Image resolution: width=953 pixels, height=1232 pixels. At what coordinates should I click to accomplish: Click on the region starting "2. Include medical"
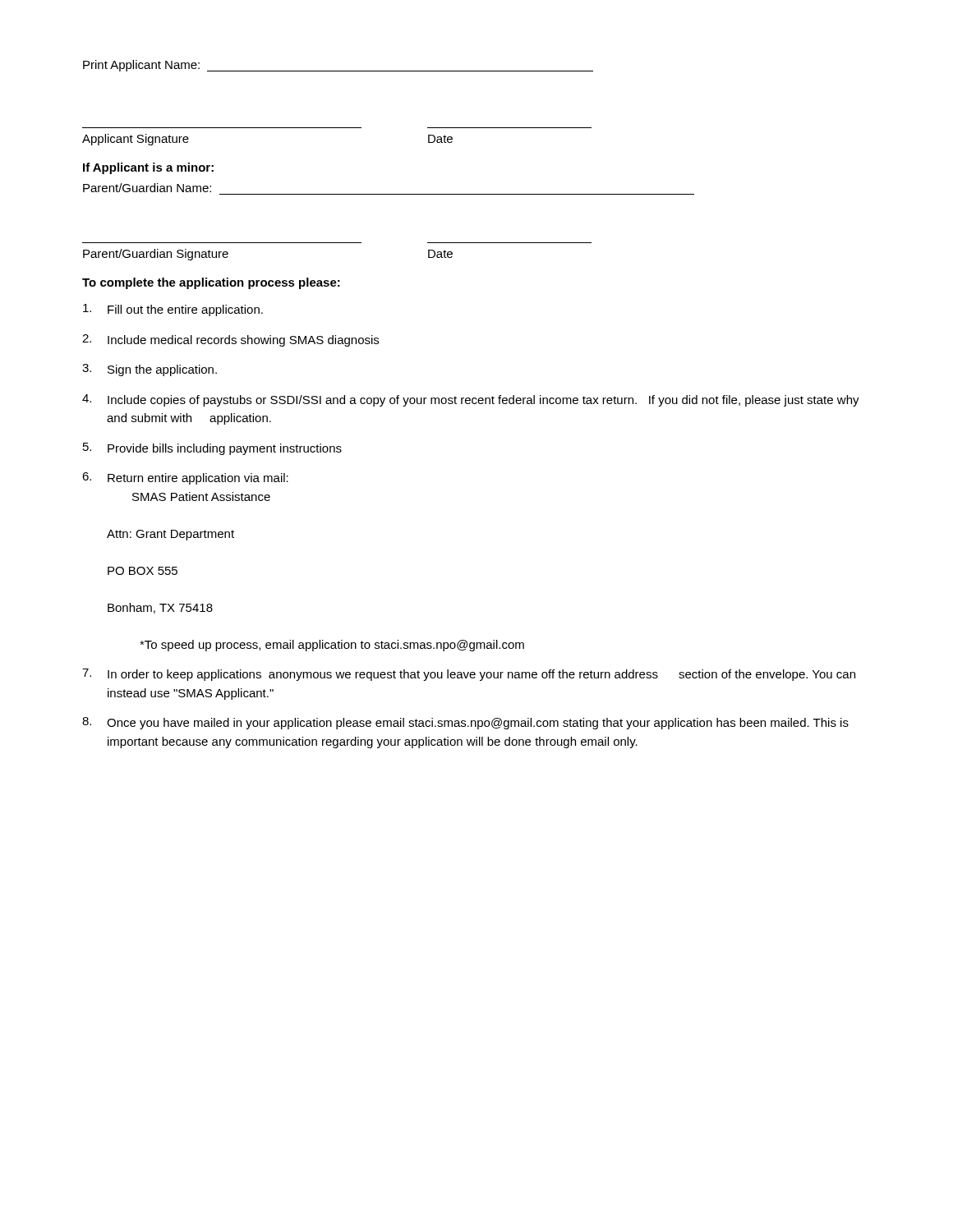pos(230,340)
